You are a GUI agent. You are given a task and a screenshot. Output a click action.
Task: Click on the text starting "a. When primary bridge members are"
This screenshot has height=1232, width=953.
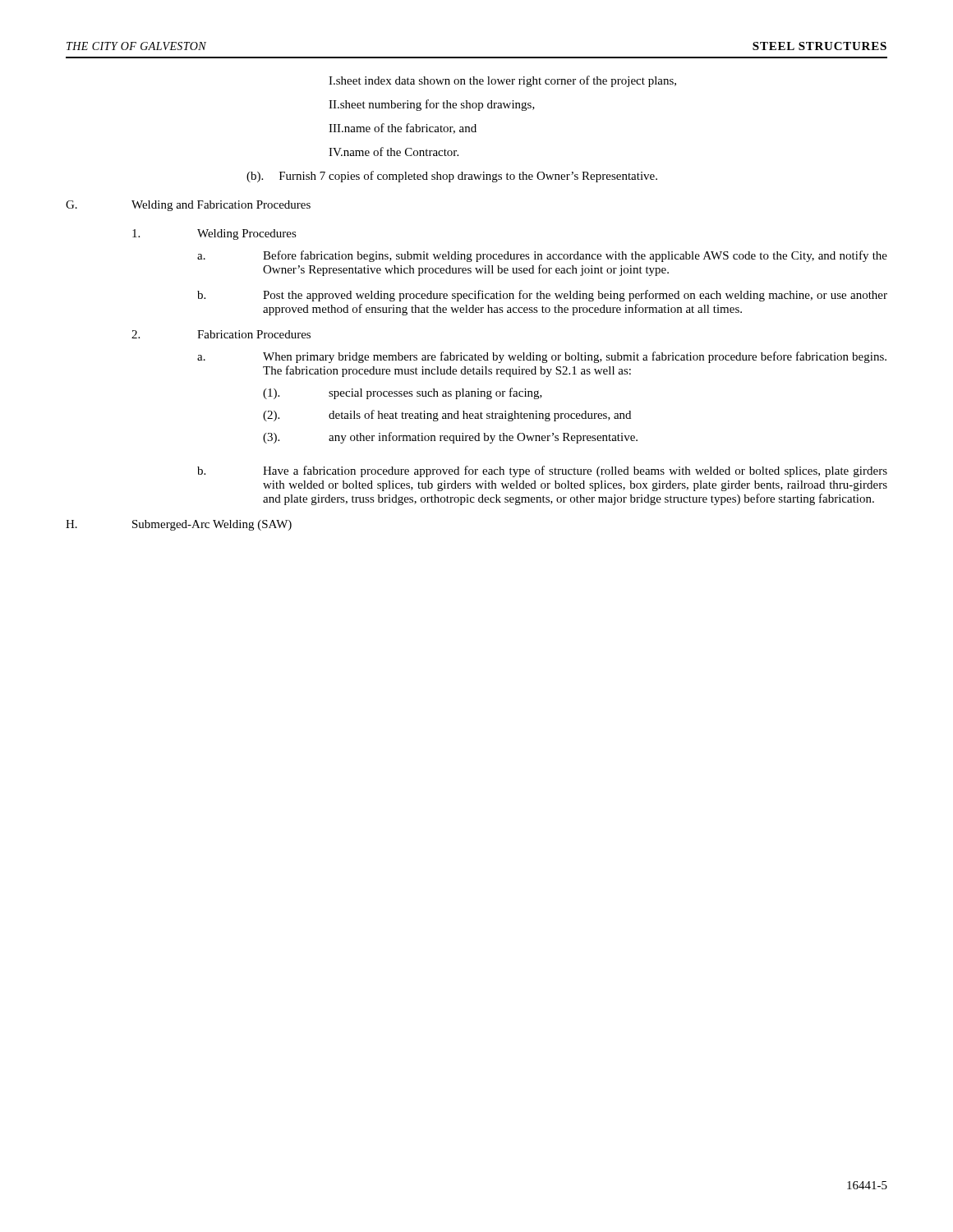point(542,401)
